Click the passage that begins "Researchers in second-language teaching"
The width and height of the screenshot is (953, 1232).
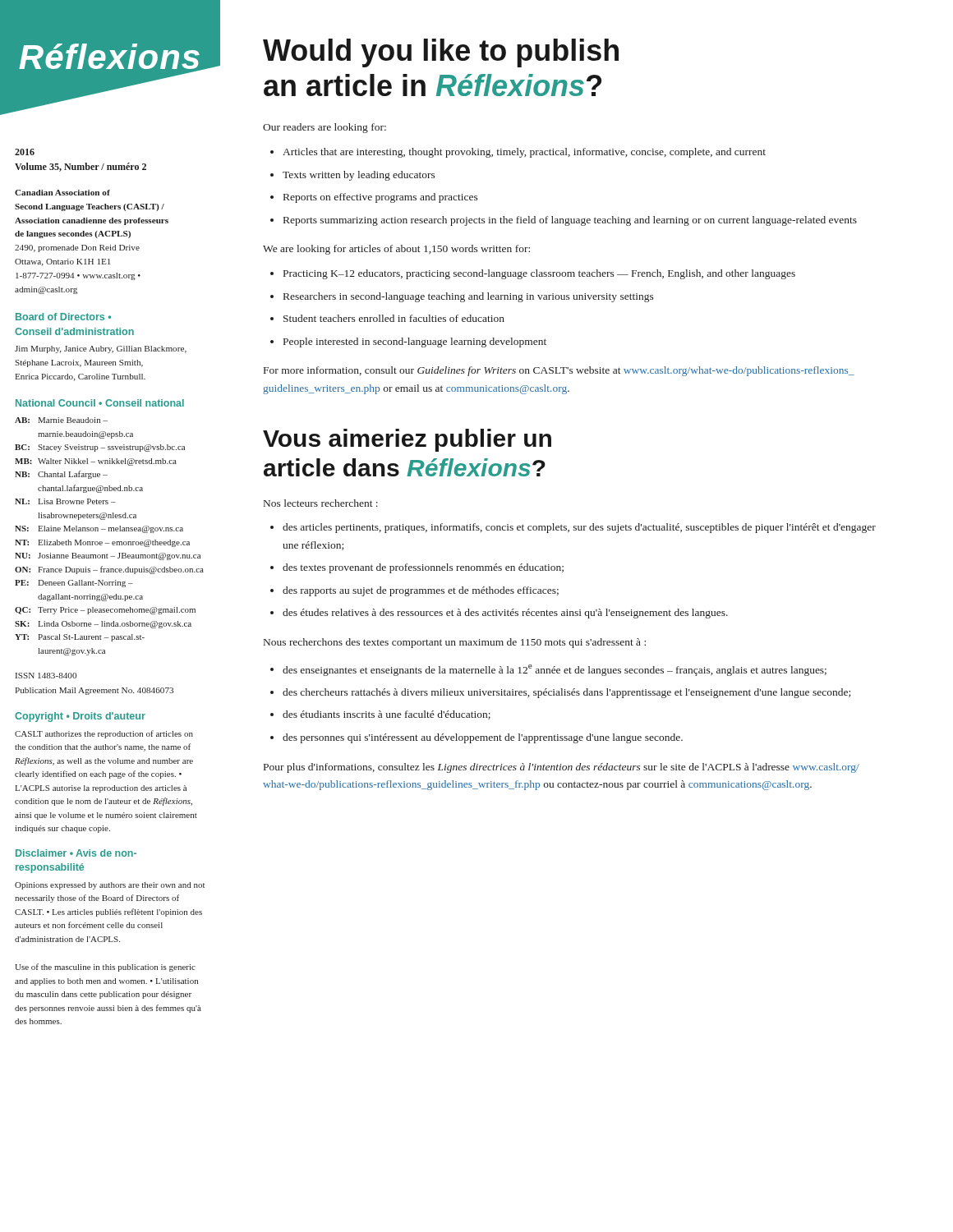tap(468, 296)
